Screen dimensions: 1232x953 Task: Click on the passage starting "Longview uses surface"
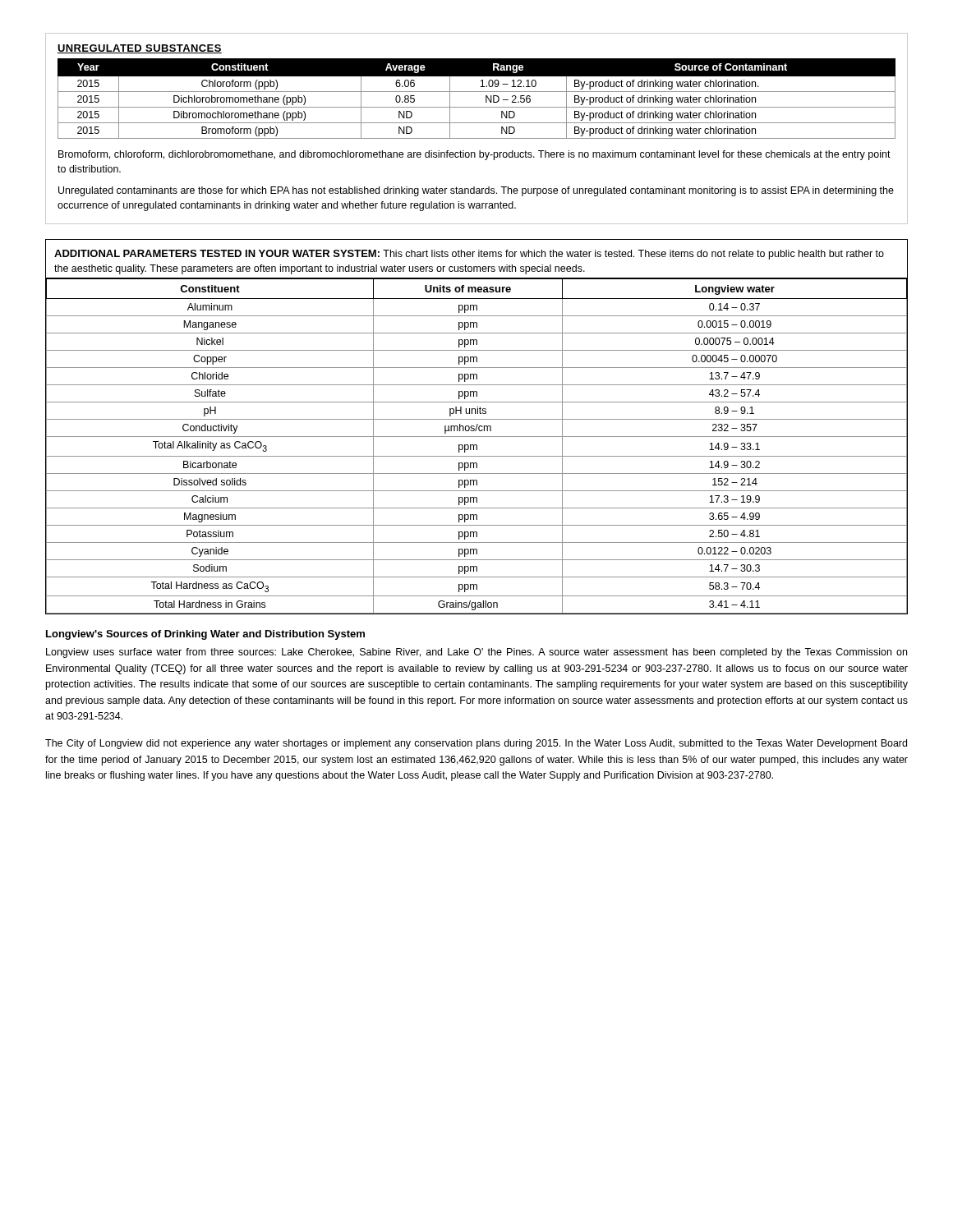pos(476,684)
